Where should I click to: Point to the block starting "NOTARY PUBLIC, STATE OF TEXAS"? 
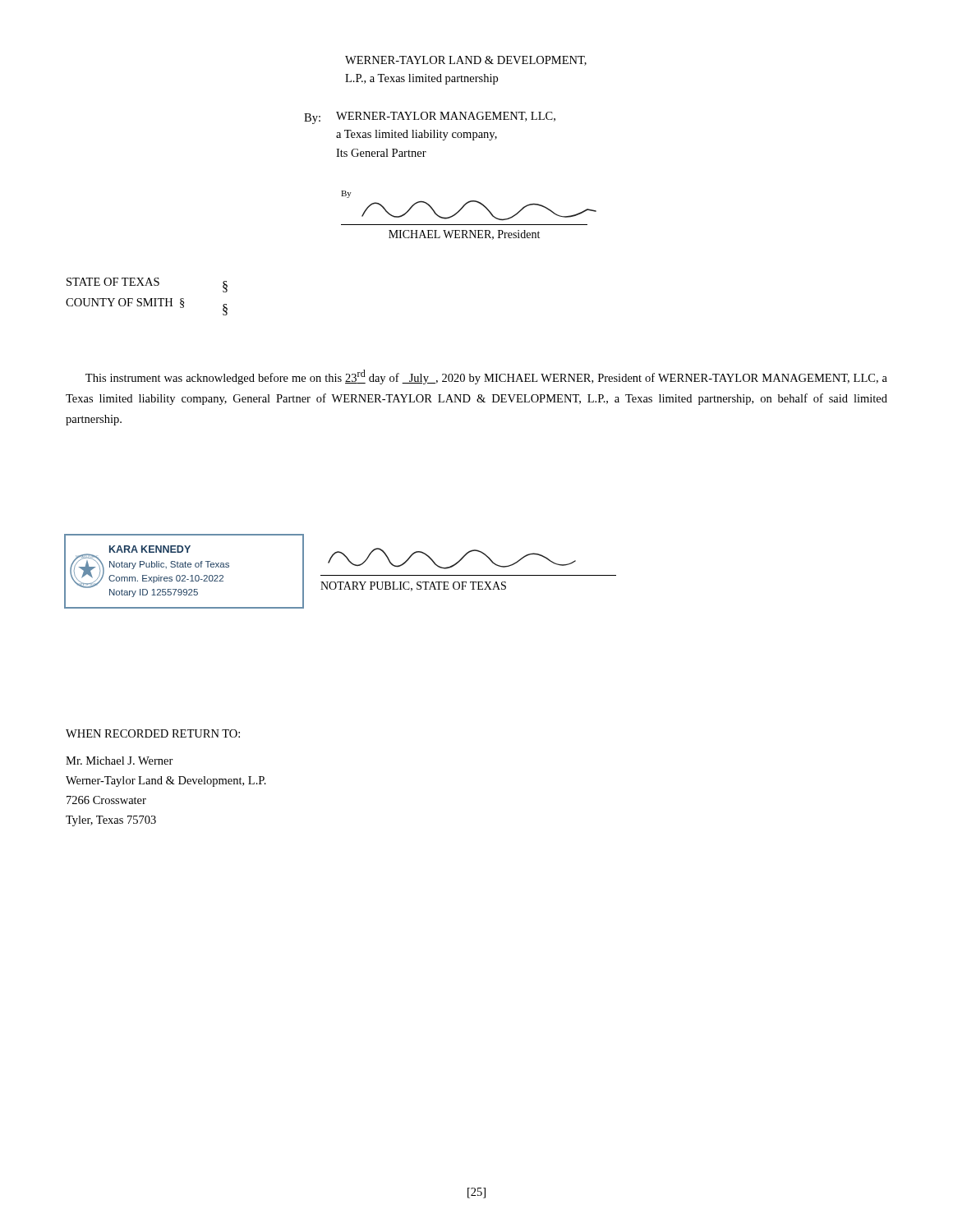493,561
